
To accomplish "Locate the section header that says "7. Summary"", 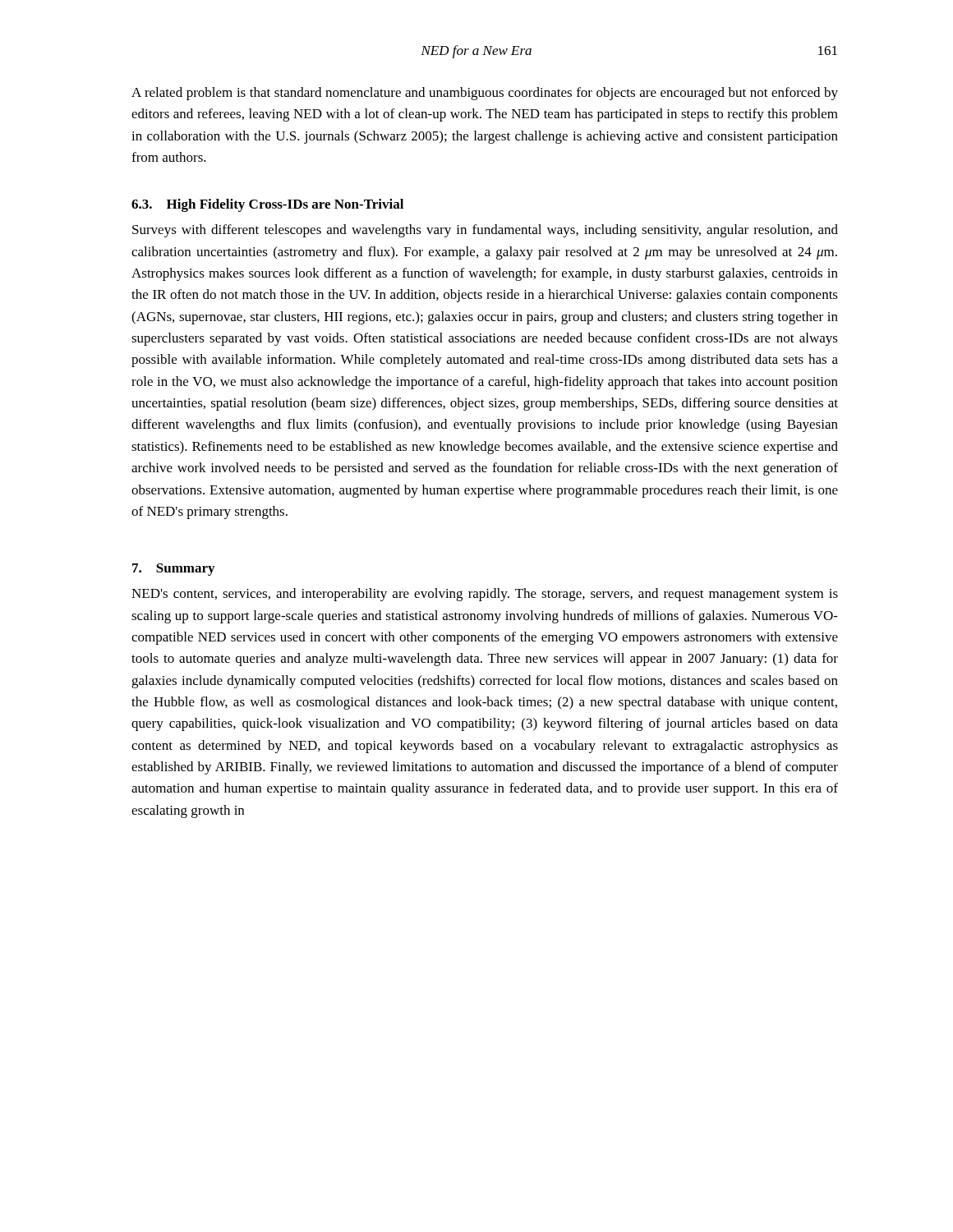I will 173,568.
